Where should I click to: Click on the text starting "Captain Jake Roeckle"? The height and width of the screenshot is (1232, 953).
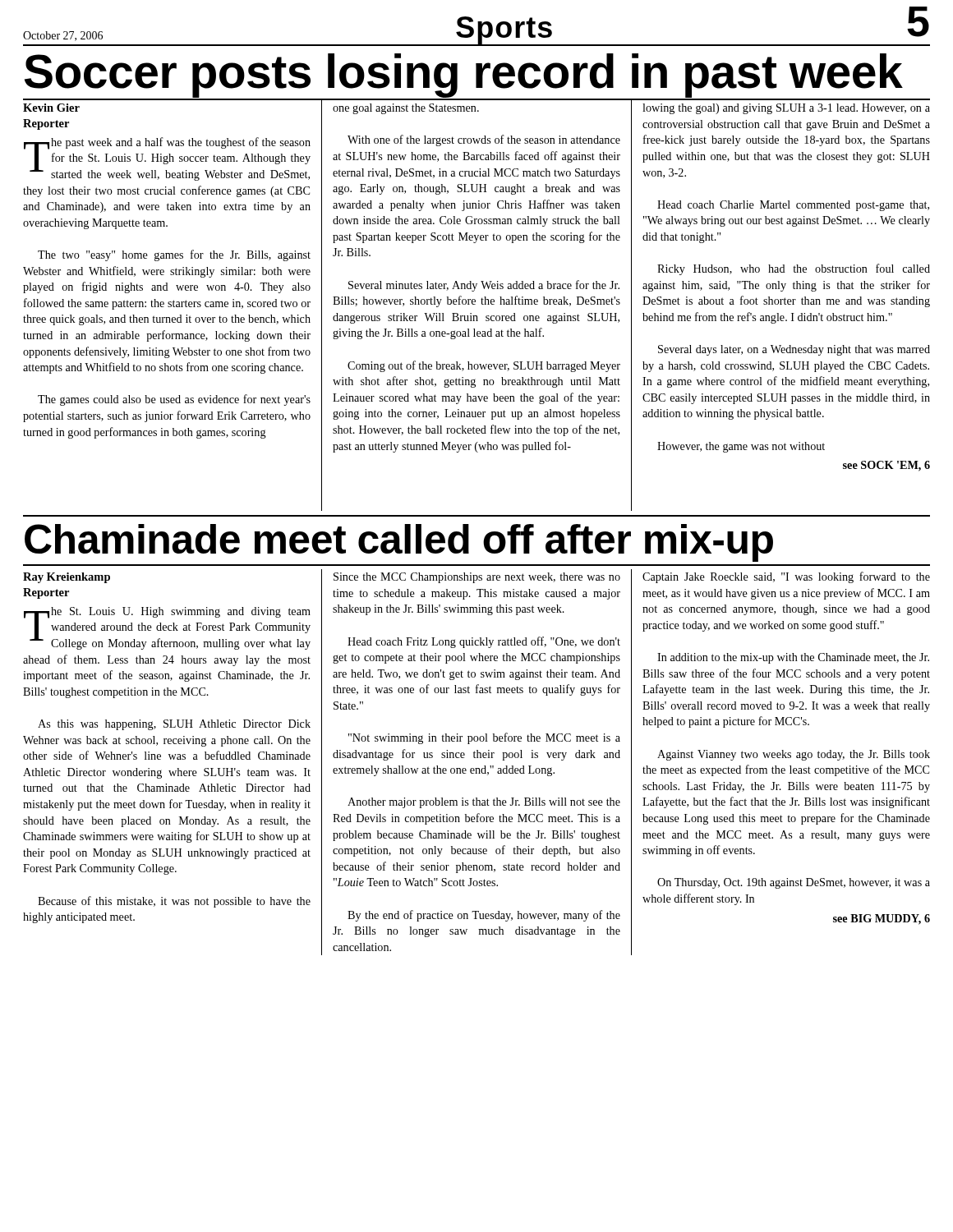click(786, 739)
